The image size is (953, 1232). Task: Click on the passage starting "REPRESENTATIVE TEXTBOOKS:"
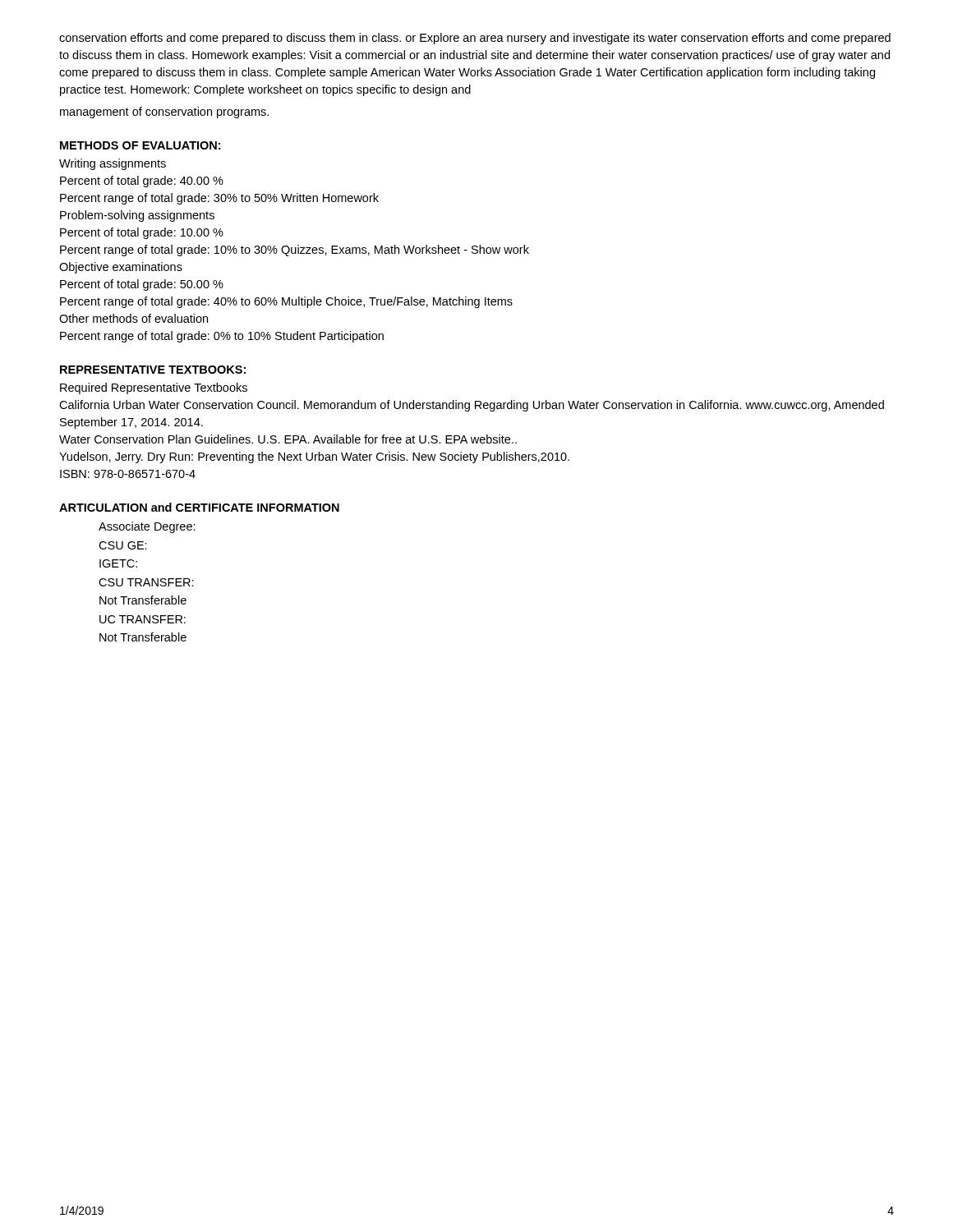coord(153,370)
